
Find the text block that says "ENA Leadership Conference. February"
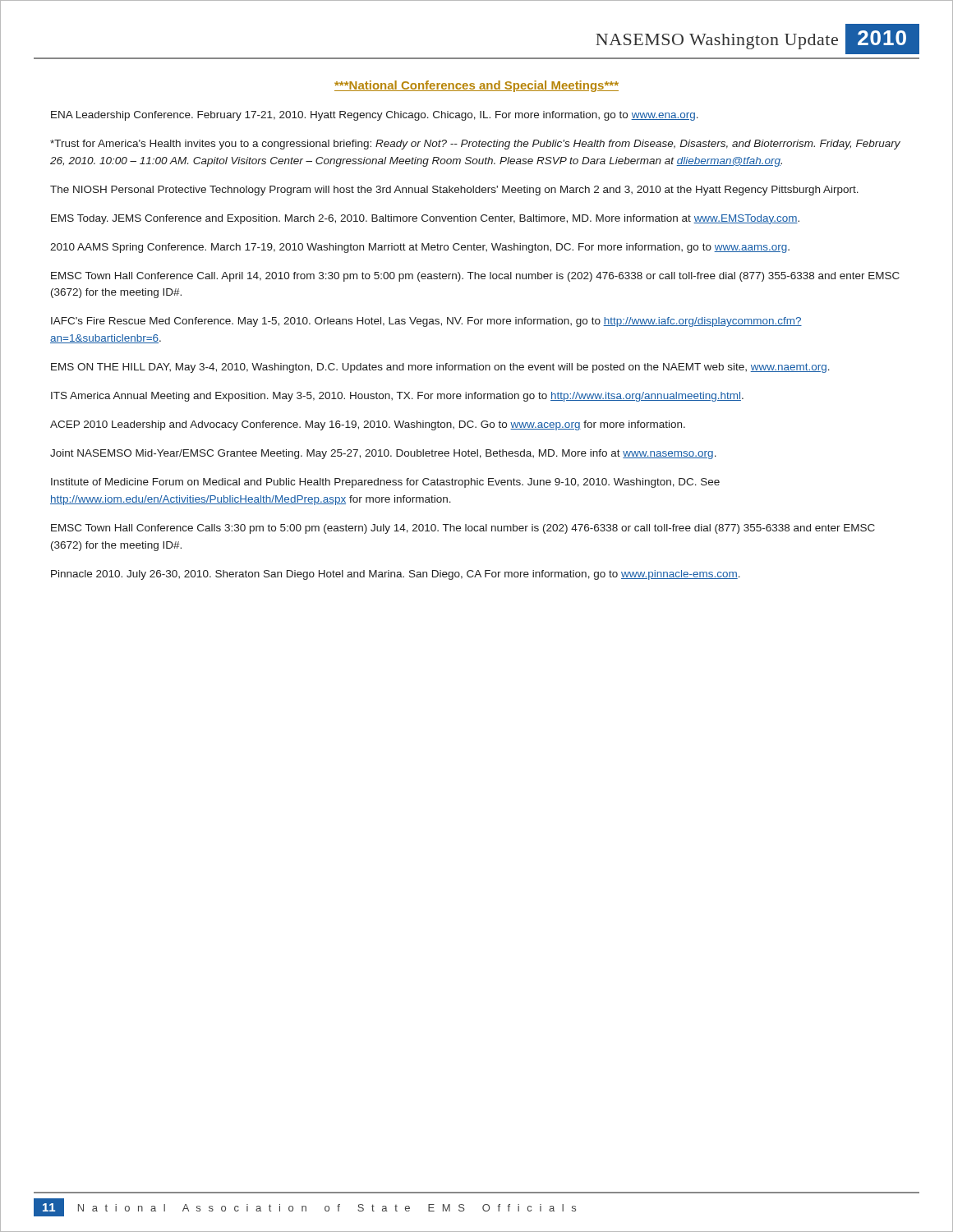click(x=374, y=115)
